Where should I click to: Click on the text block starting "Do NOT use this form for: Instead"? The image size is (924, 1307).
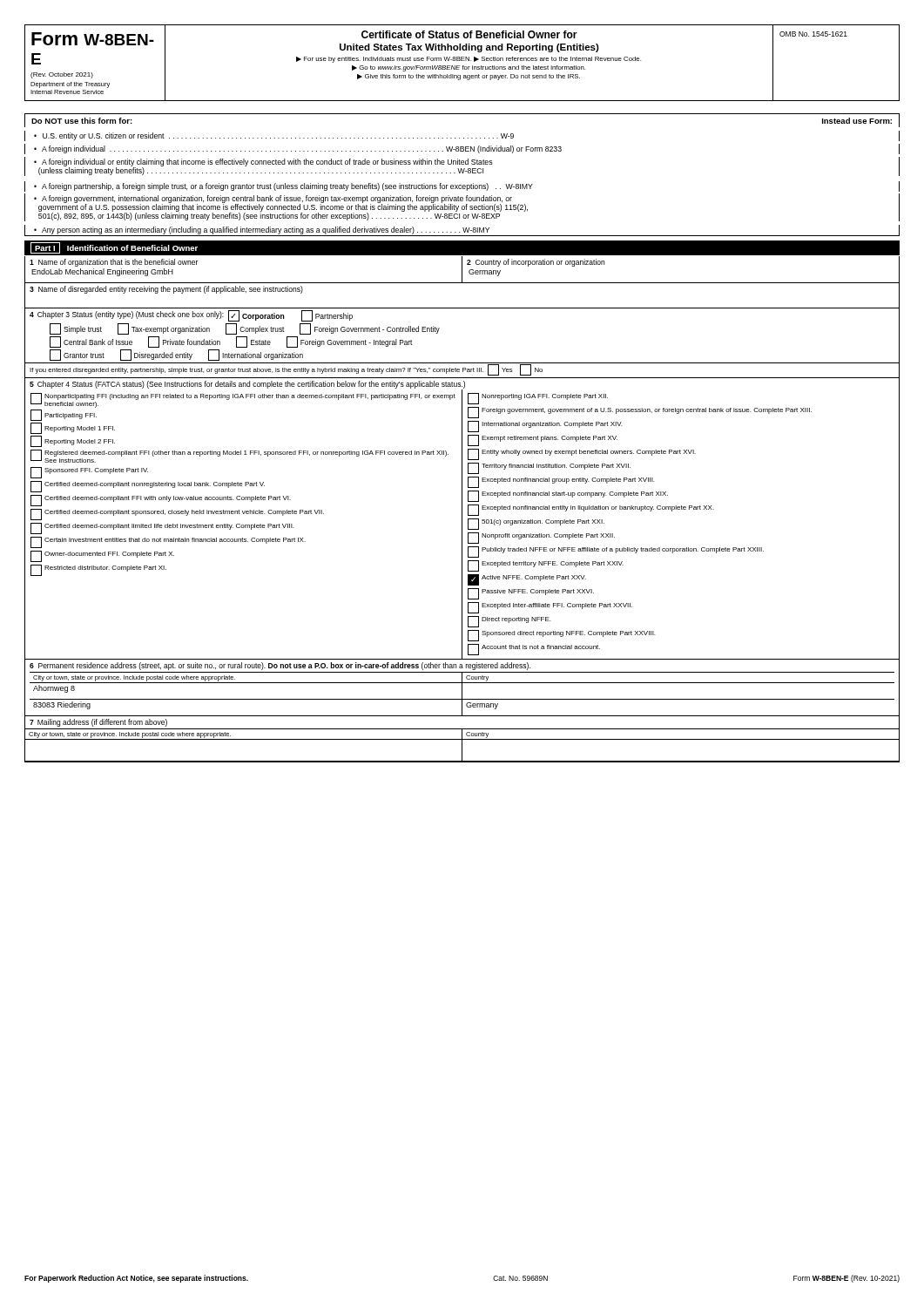462,121
